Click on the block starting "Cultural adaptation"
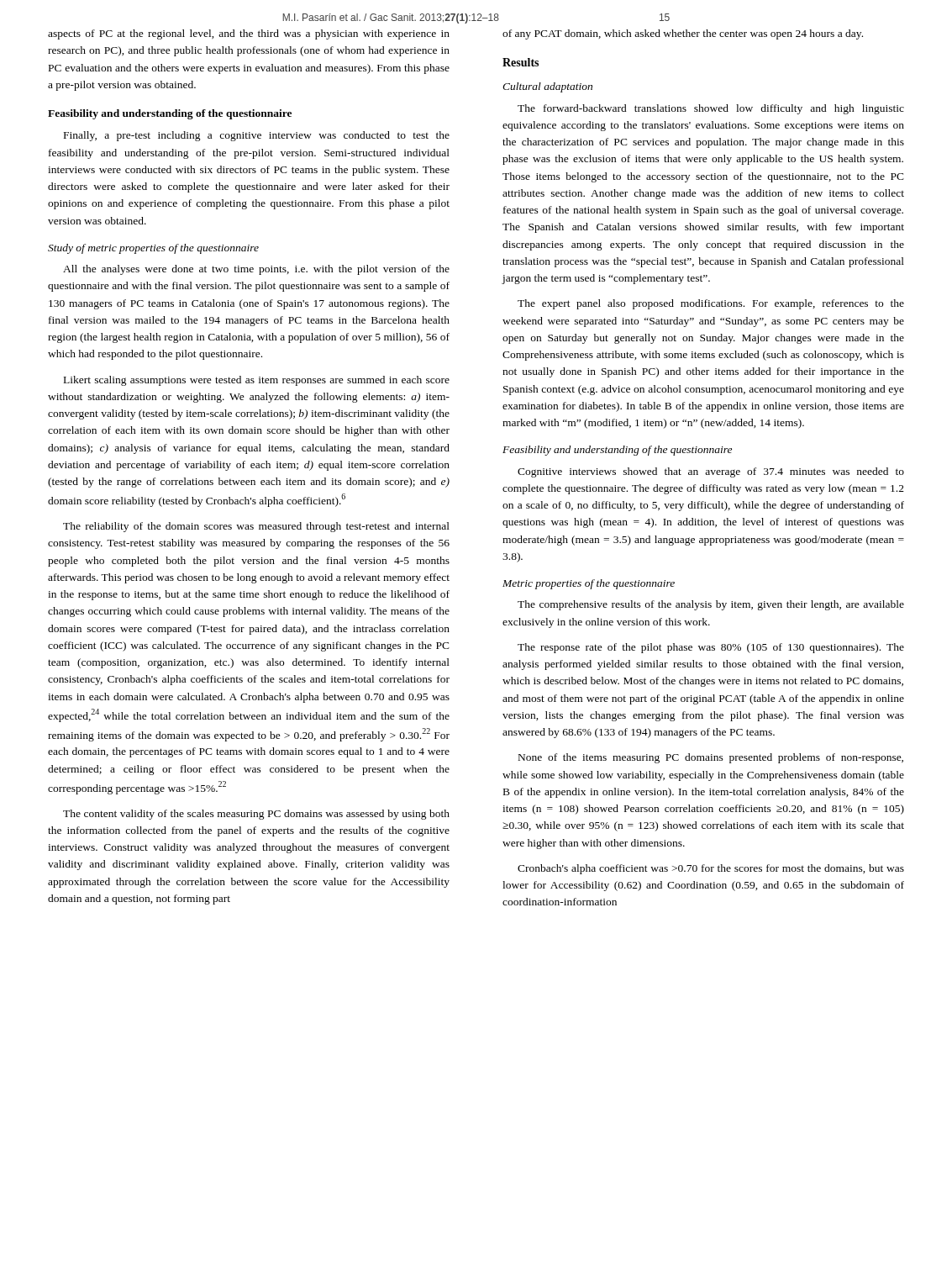Image resolution: width=952 pixels, height=1261 pixels. pyautogui.click(x=548, y=86)
